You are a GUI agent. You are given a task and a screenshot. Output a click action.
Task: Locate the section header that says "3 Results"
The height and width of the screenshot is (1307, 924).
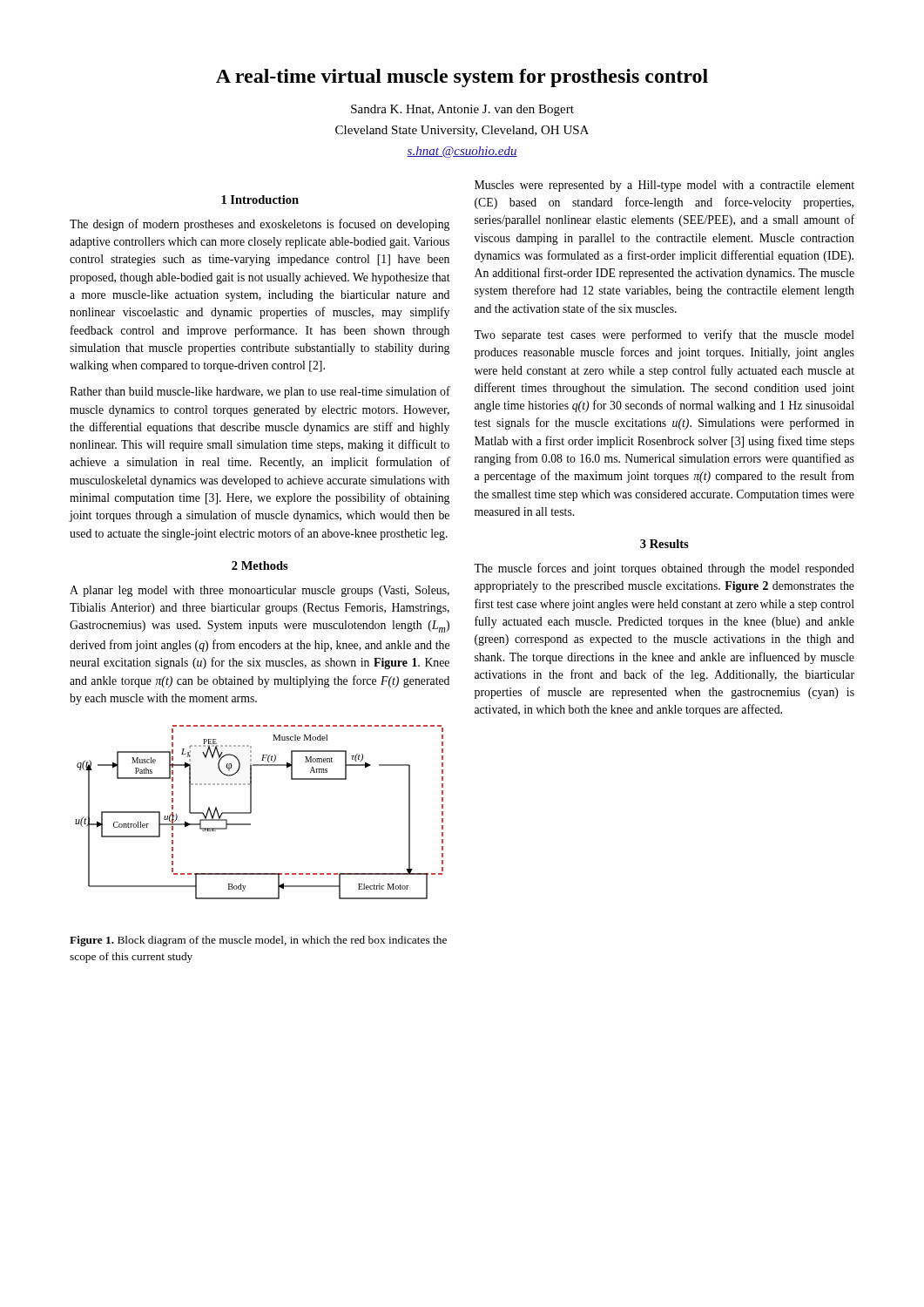pos(664,544)
